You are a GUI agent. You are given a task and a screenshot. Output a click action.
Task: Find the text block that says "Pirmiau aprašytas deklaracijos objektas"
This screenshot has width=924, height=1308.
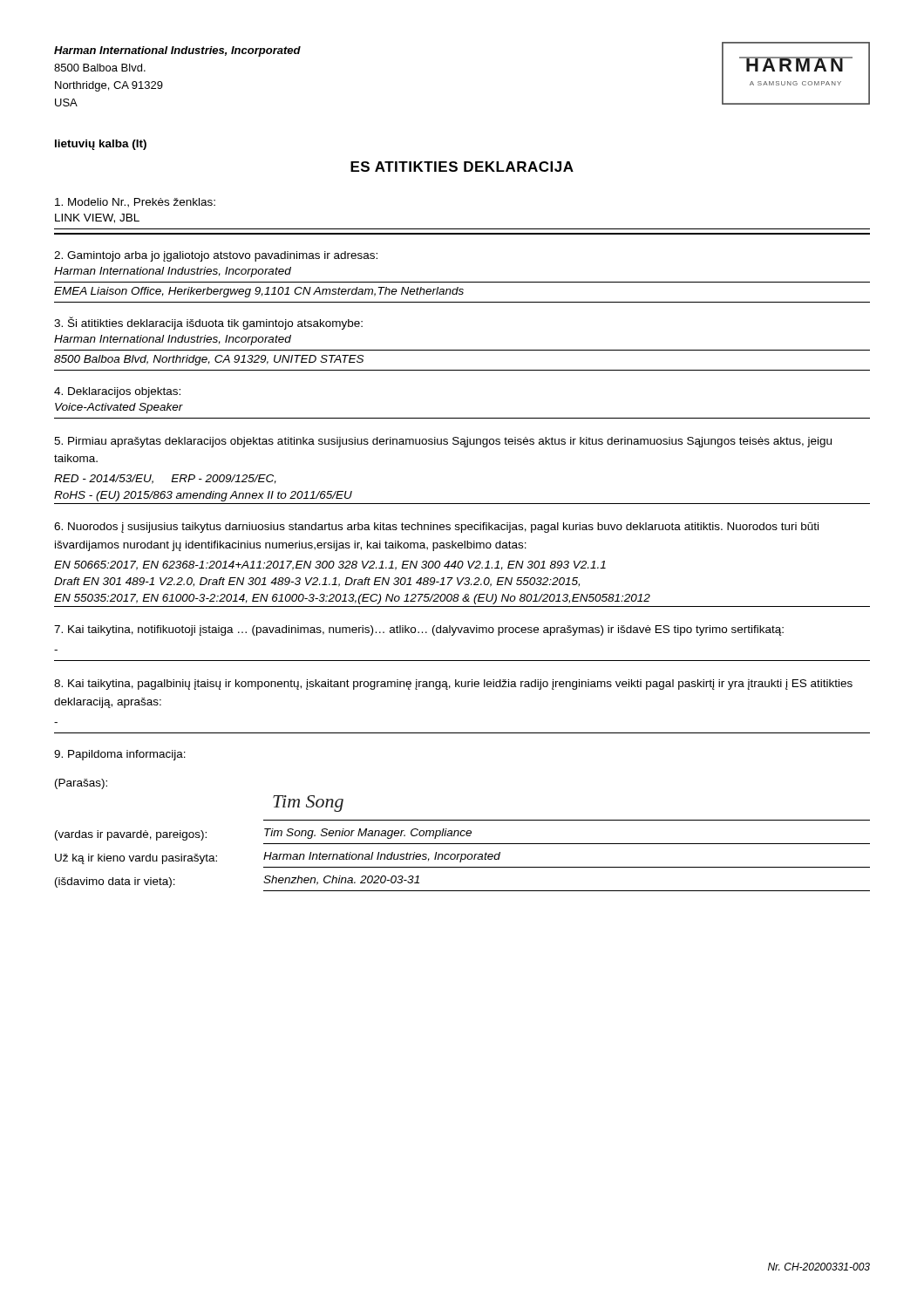[443, 442]
